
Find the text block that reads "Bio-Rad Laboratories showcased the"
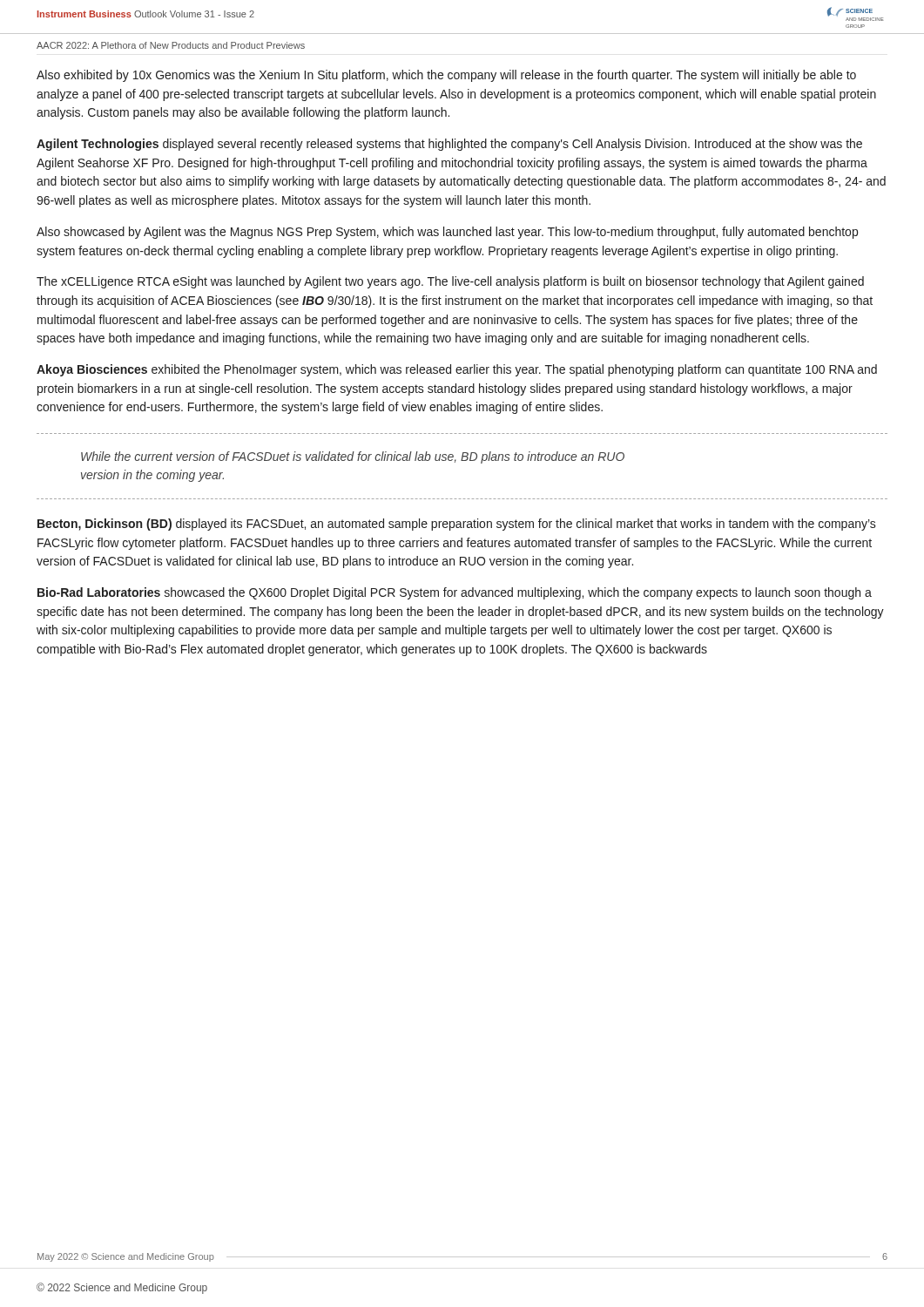tap(462, 622)
